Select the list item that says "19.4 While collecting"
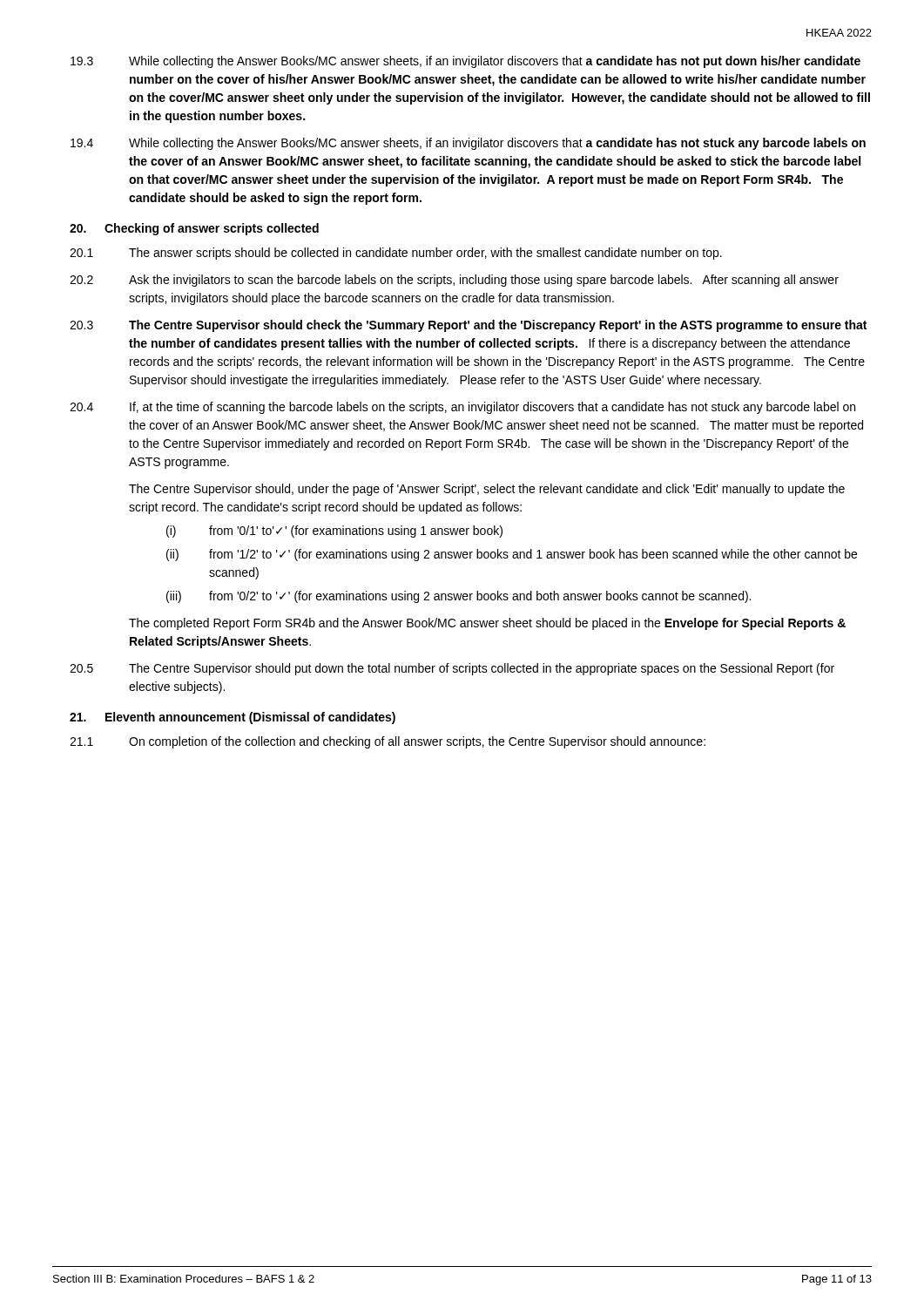Image resolution: width=924 pixels, height=1307 pixels. [471, 171]
